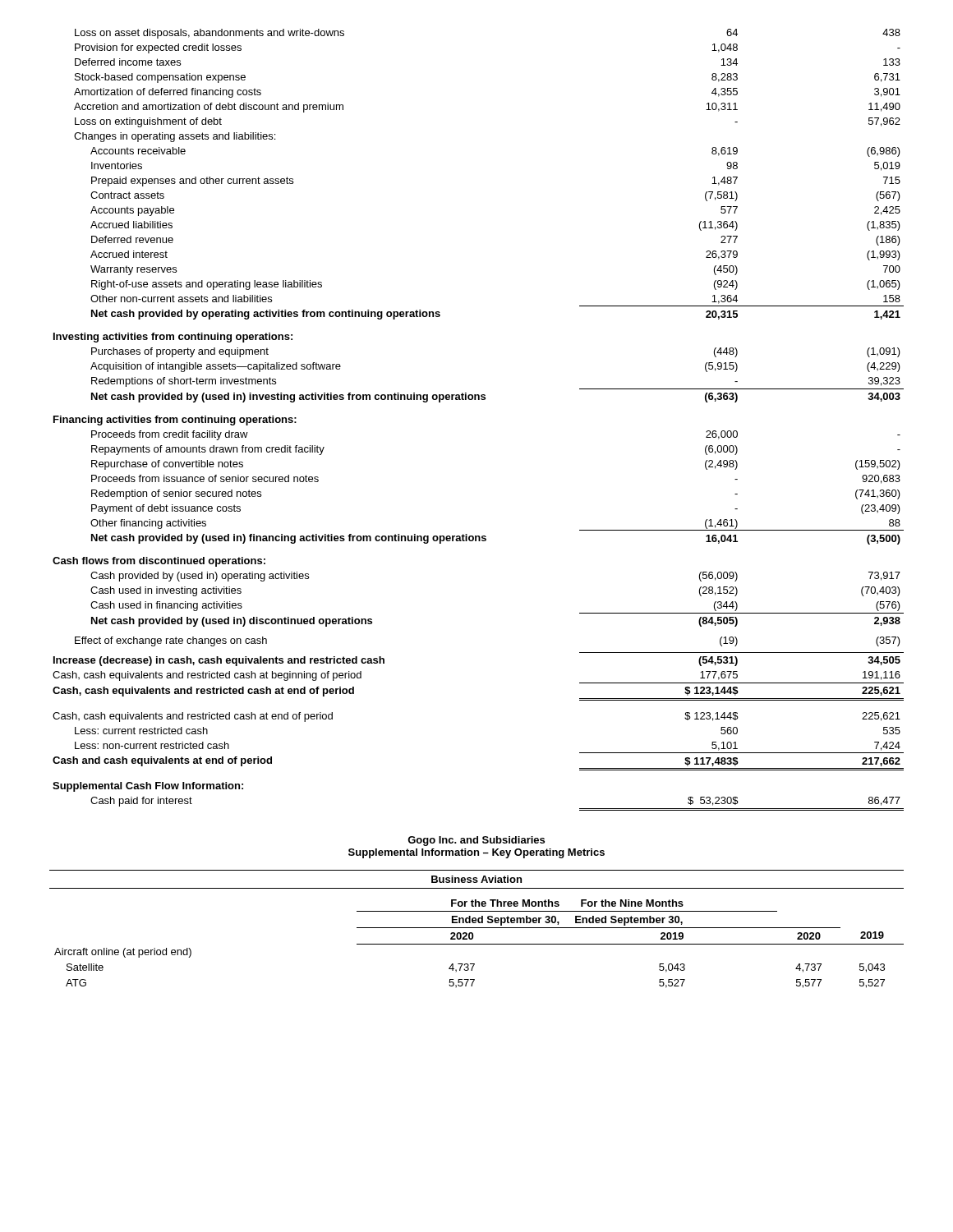Find the table that mentions "For the Three Months"
Image resolution: width=953 pixels, height=1232 pixels.
click(476, 943)
